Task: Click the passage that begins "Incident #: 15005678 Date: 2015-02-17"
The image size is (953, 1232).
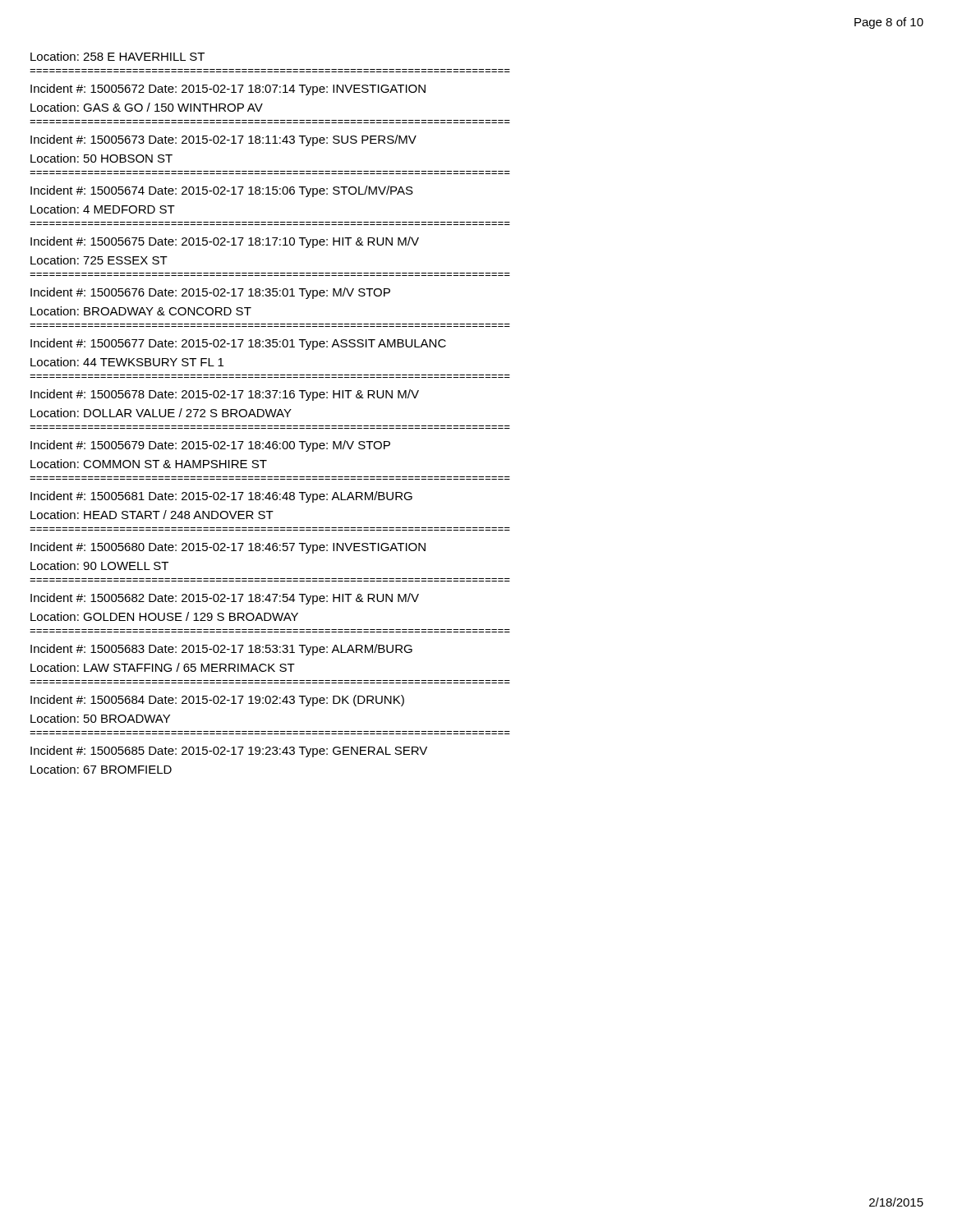Action: pyautogui.click(x=225, y=395)
